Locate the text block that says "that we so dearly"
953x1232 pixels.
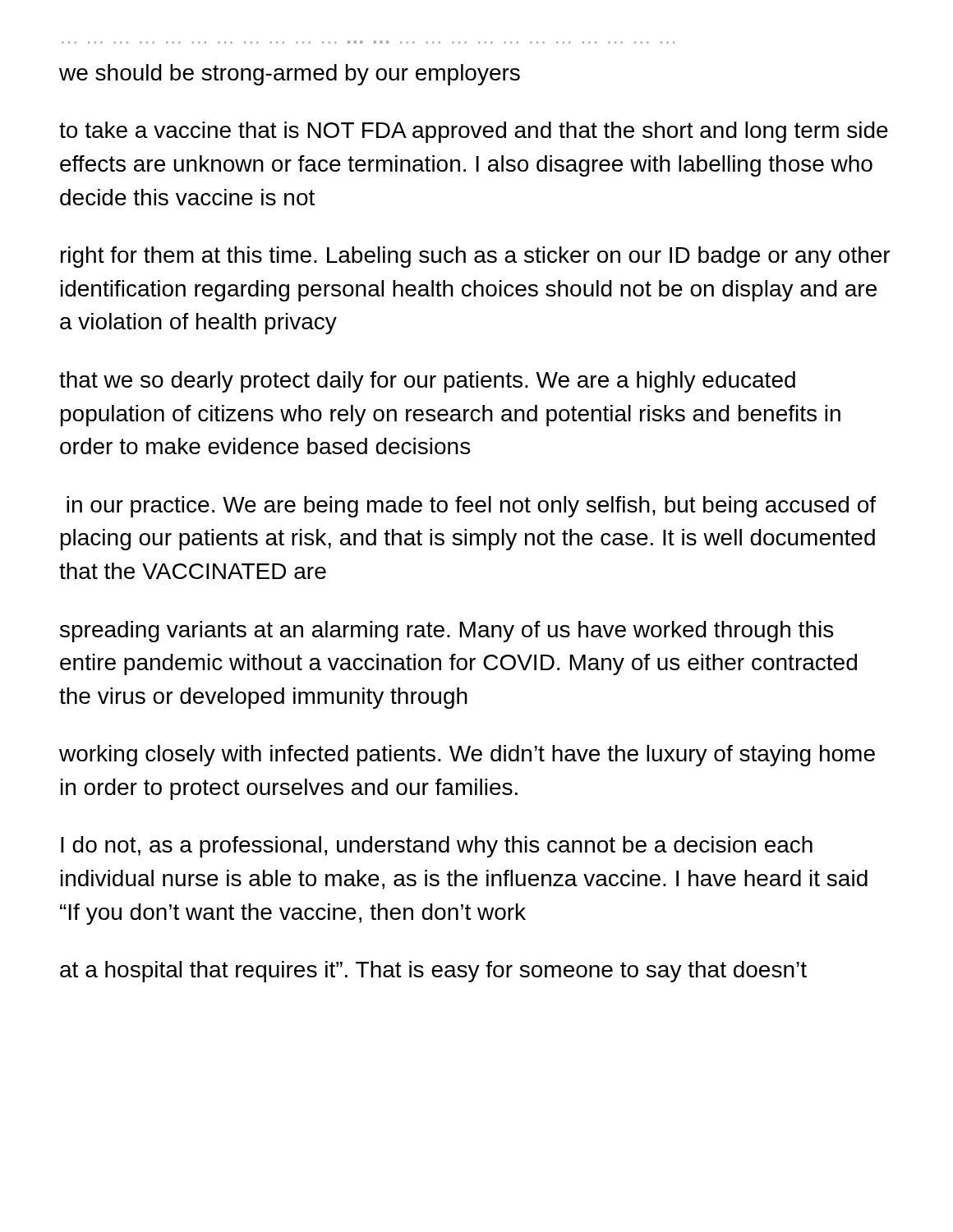(x=450, y=413)
